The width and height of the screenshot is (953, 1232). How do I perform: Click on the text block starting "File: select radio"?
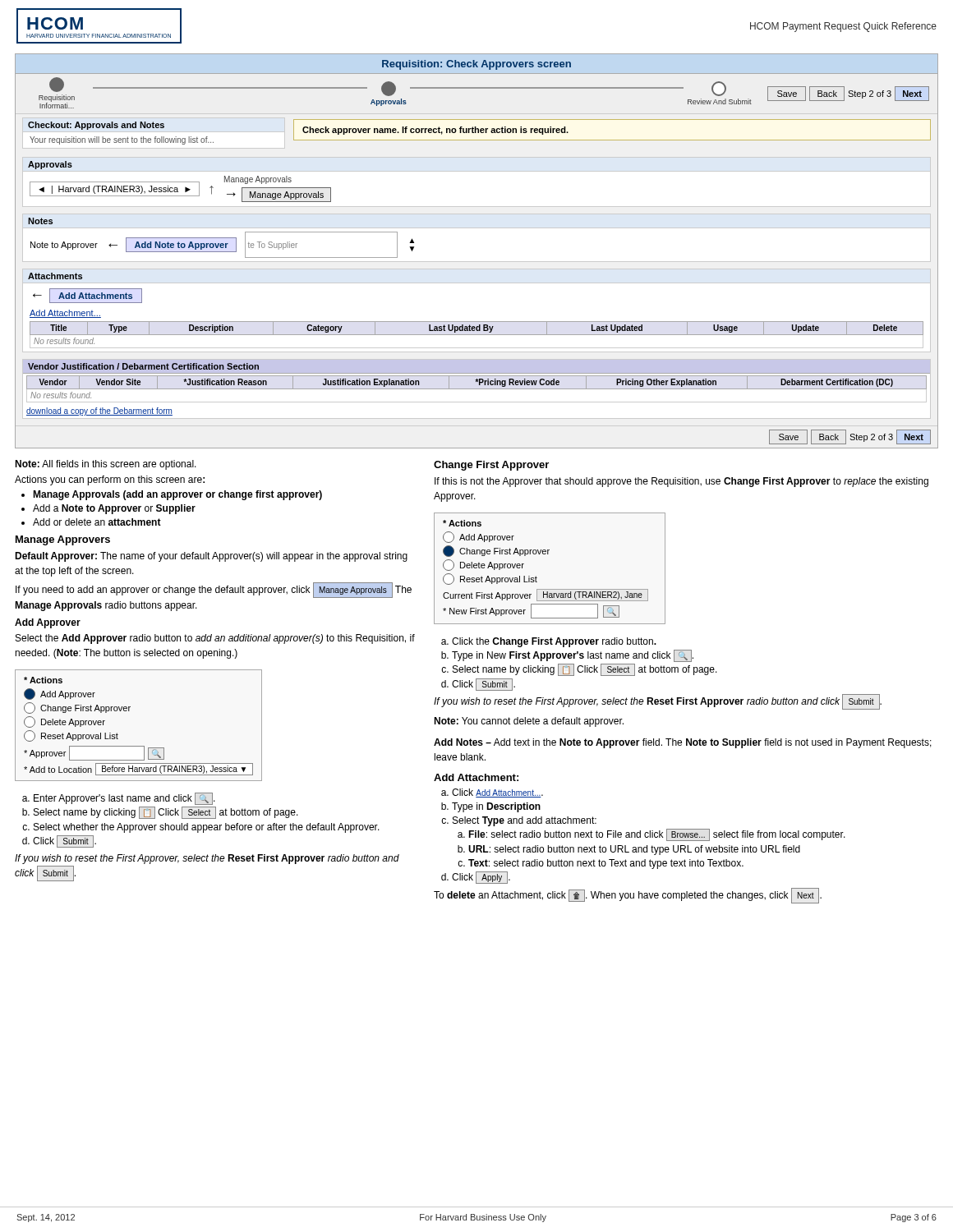point(657,835)
